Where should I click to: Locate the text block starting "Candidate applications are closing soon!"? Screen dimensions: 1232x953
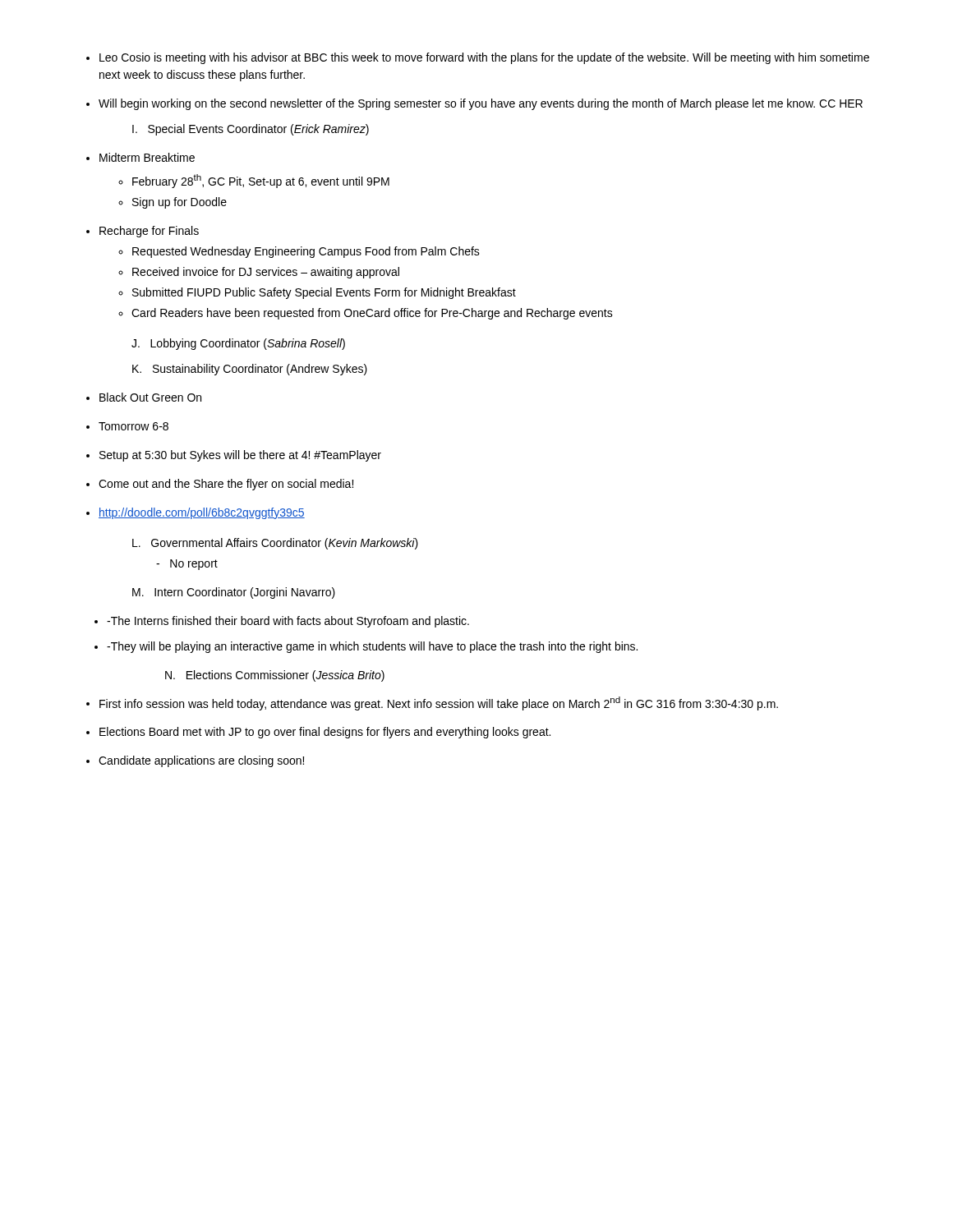[x=202, y=761]
